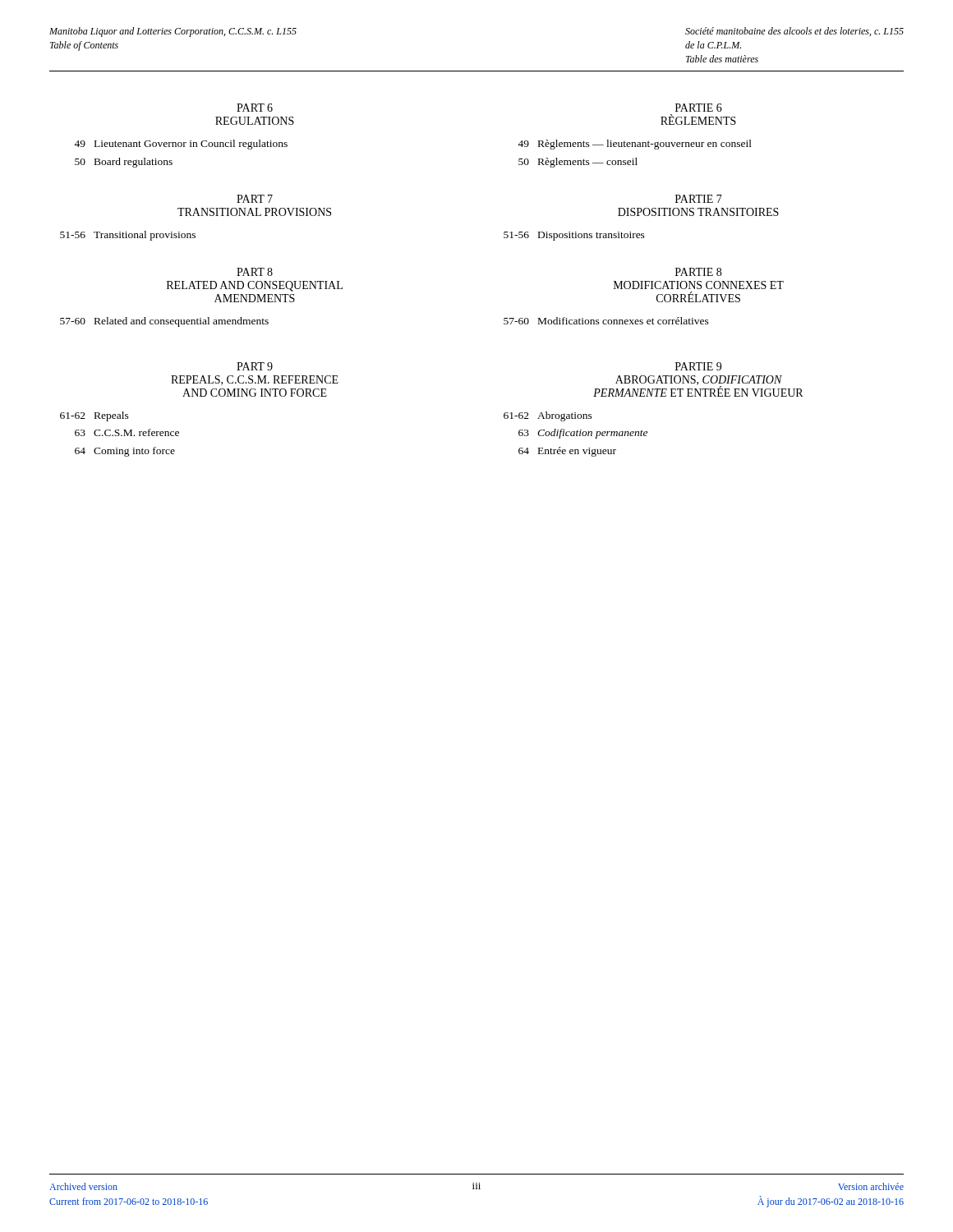The width and height of the screenshot is (953, 1232).
Task: Point to the passage starting "63 Codification permanente"
Action: tap(583, 434)
